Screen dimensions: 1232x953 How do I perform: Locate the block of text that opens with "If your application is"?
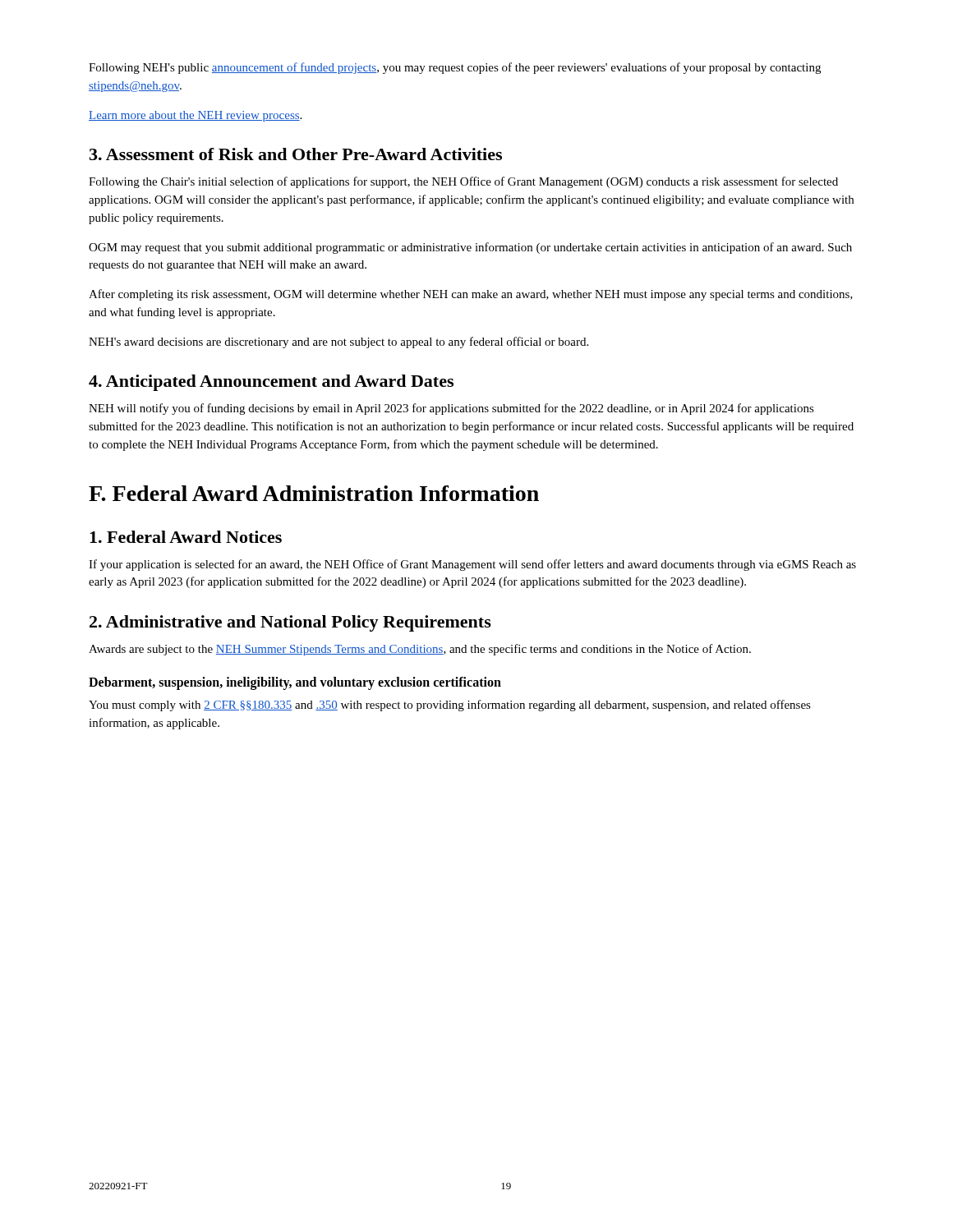476,573
